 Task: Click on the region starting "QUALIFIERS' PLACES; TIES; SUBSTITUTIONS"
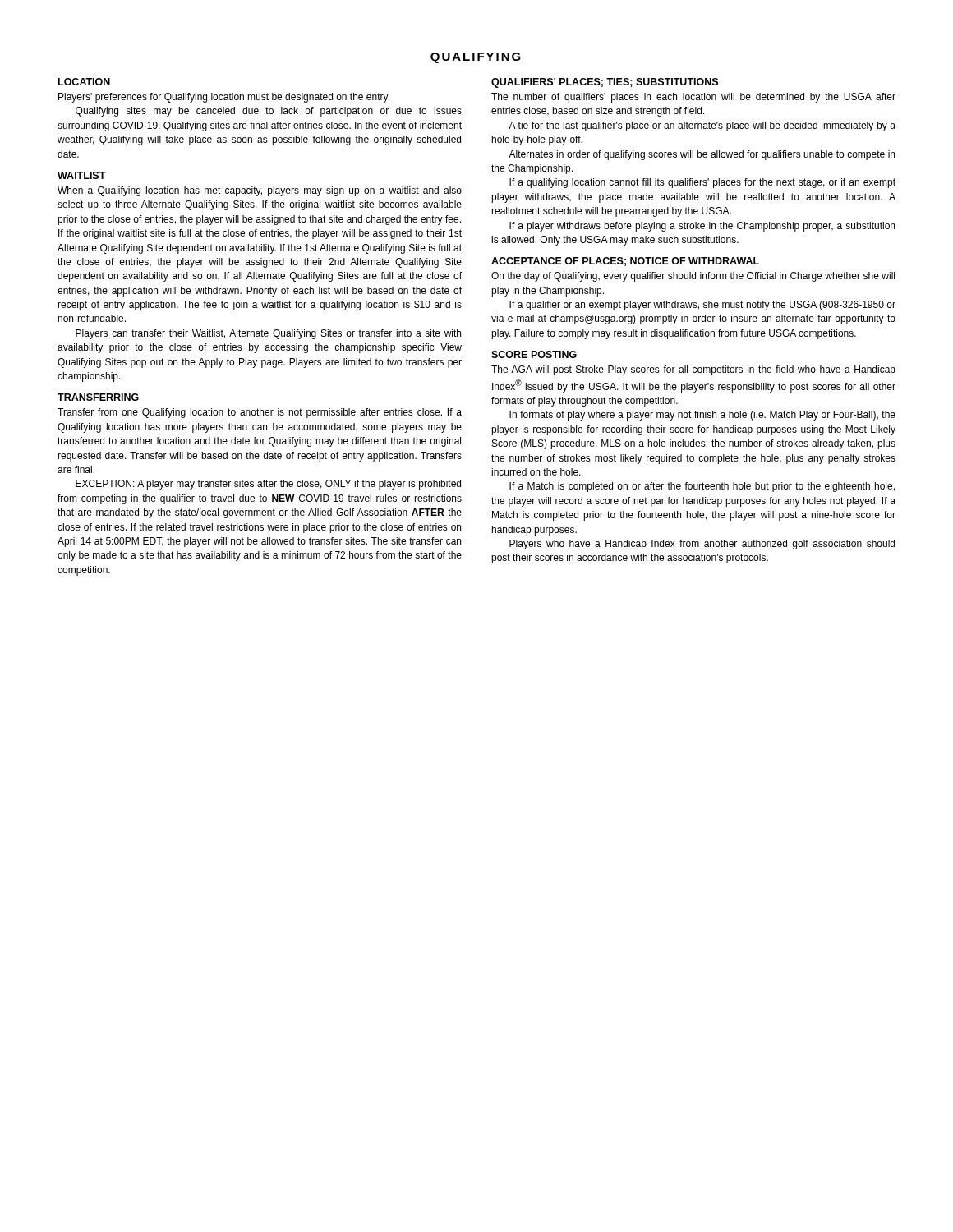pyautogui.click(x=605, y=82)
